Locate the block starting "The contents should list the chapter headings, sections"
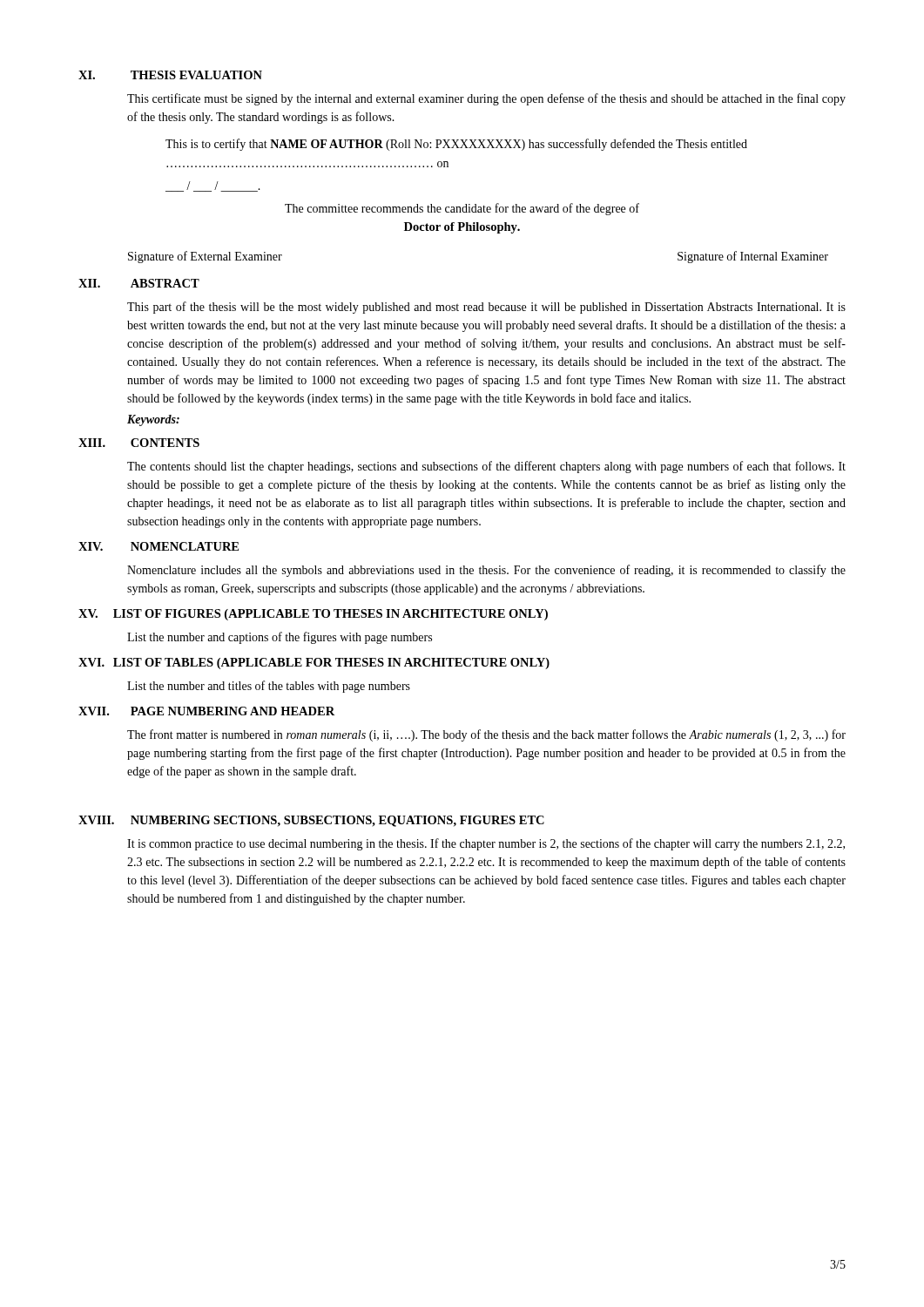The image size is (924, 1307). pyautogui.click(x=486, y=494)
